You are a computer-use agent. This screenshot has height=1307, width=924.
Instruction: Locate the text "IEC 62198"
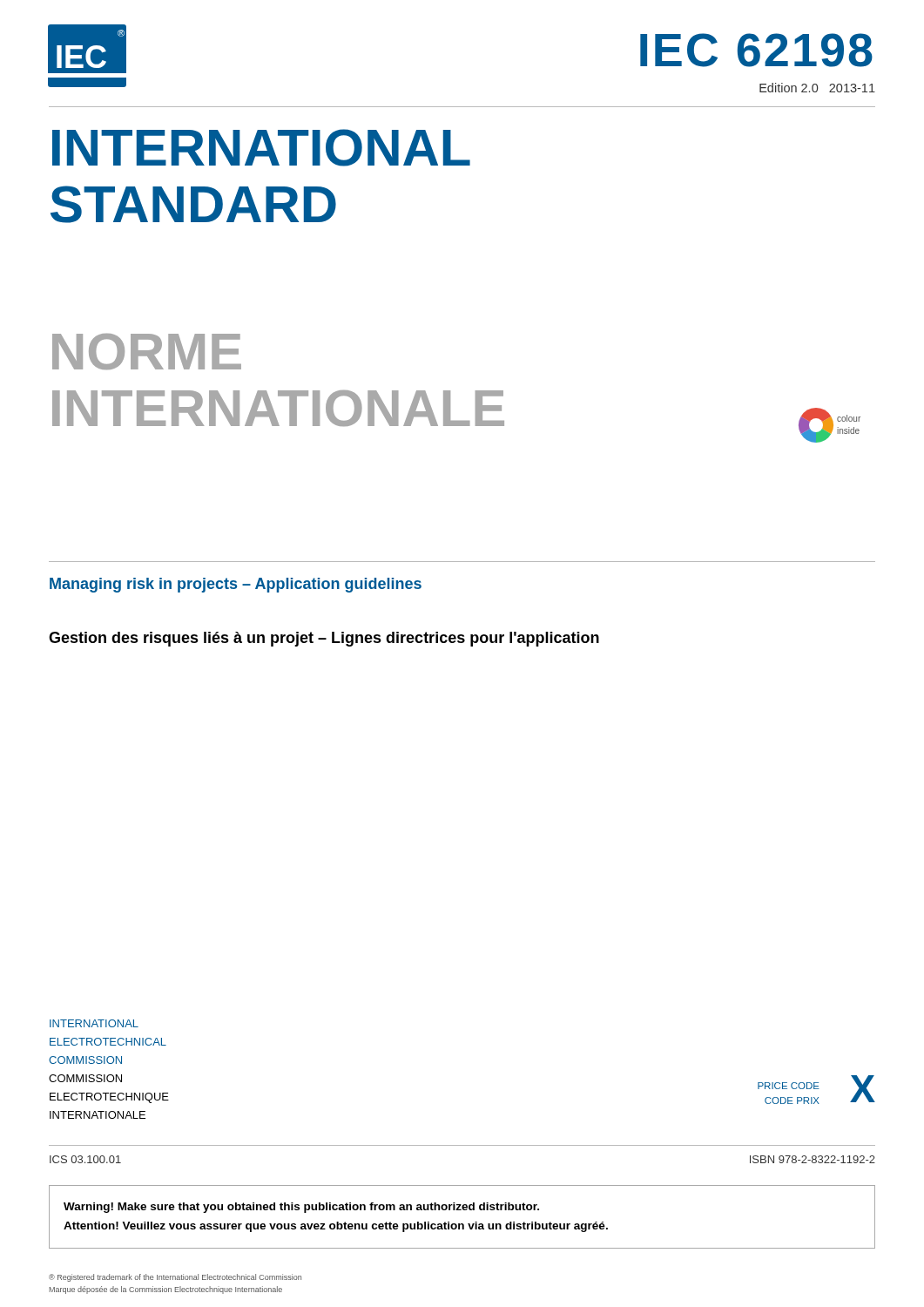[x=756, y=50]
